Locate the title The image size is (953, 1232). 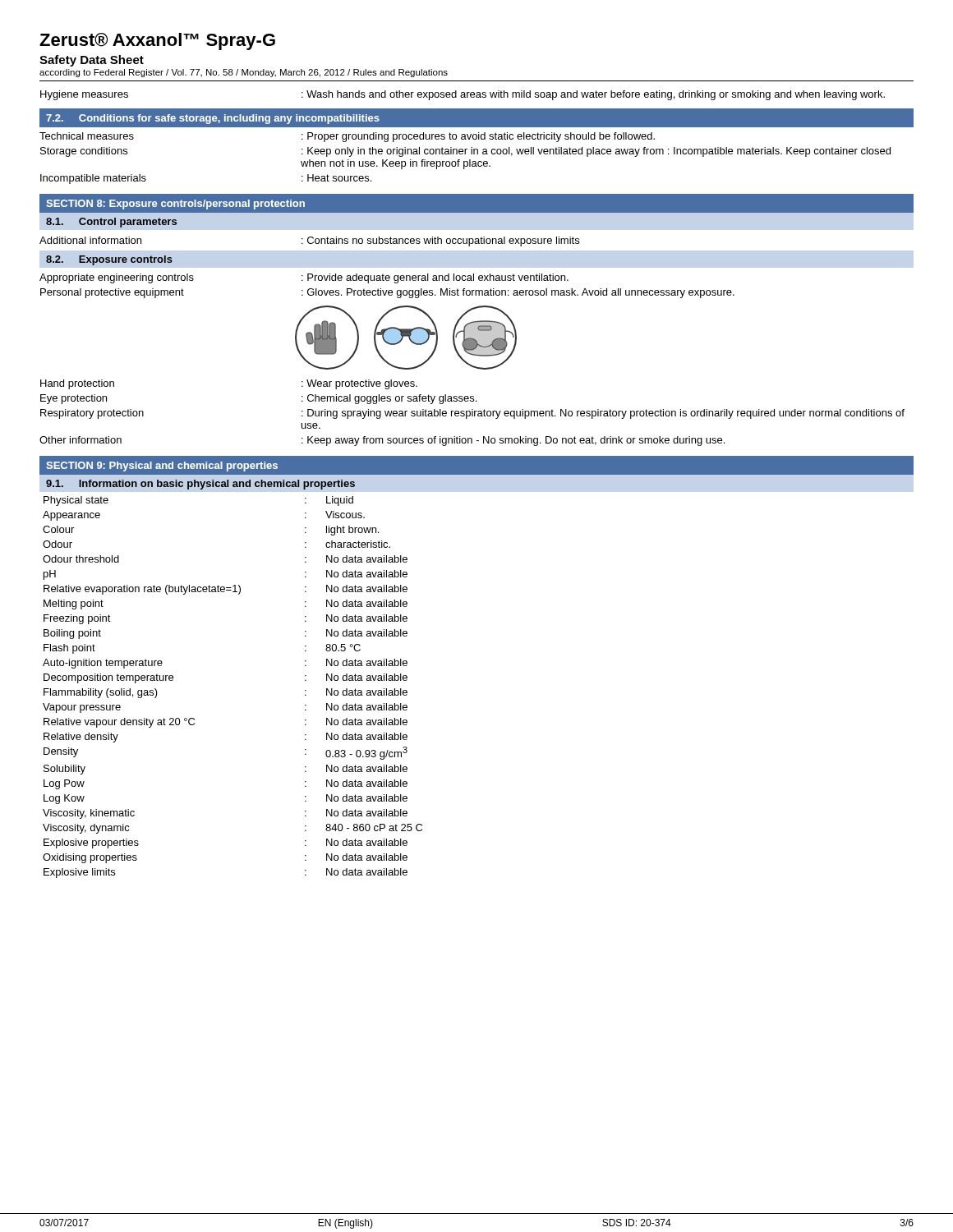point(158,40)
